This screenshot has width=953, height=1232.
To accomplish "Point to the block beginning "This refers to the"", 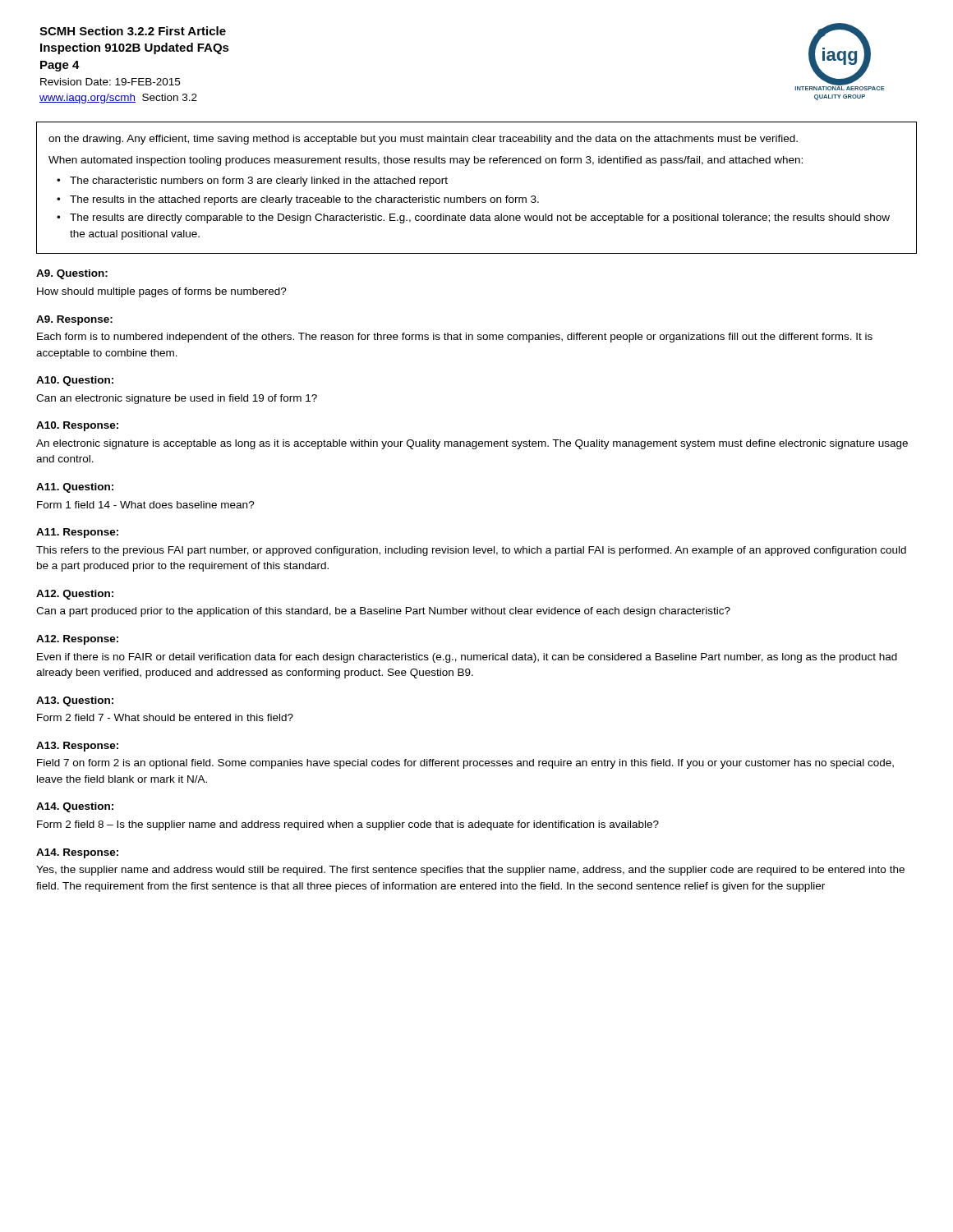I will [x=471, y=558].
